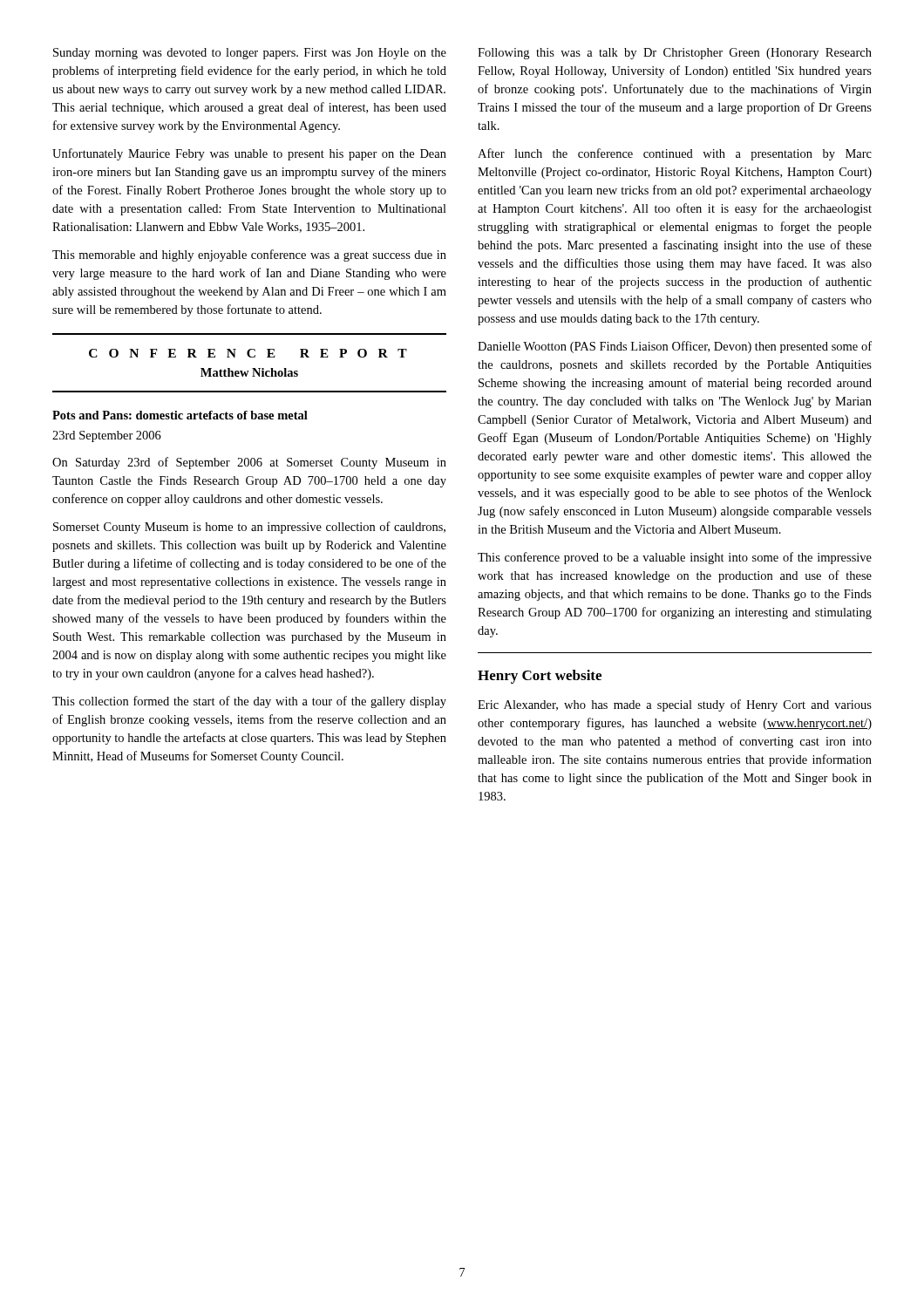Point to the element starting "Pots and Pans:"

click(180, 415)
